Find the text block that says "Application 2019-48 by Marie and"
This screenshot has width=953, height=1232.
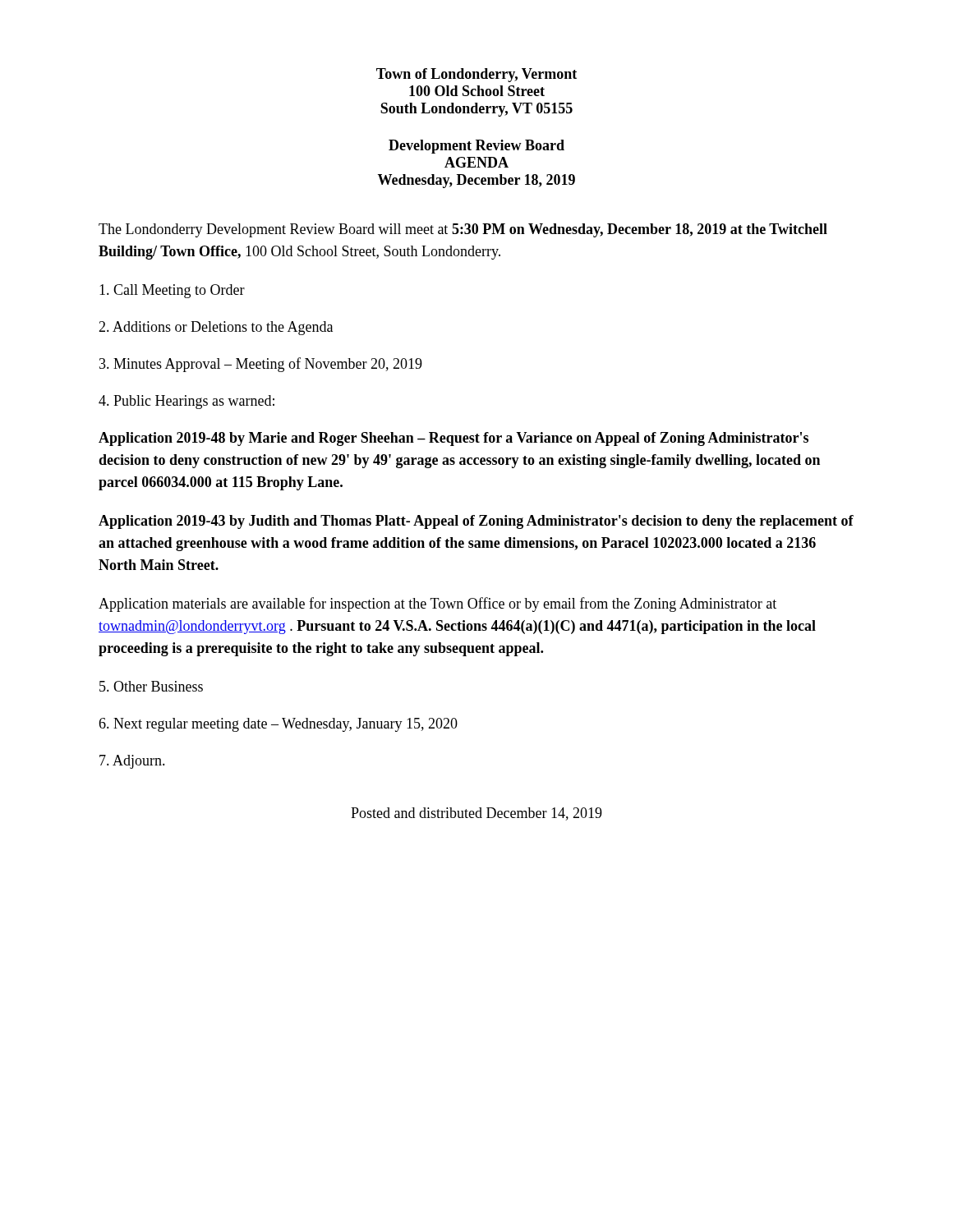point(459,460)
